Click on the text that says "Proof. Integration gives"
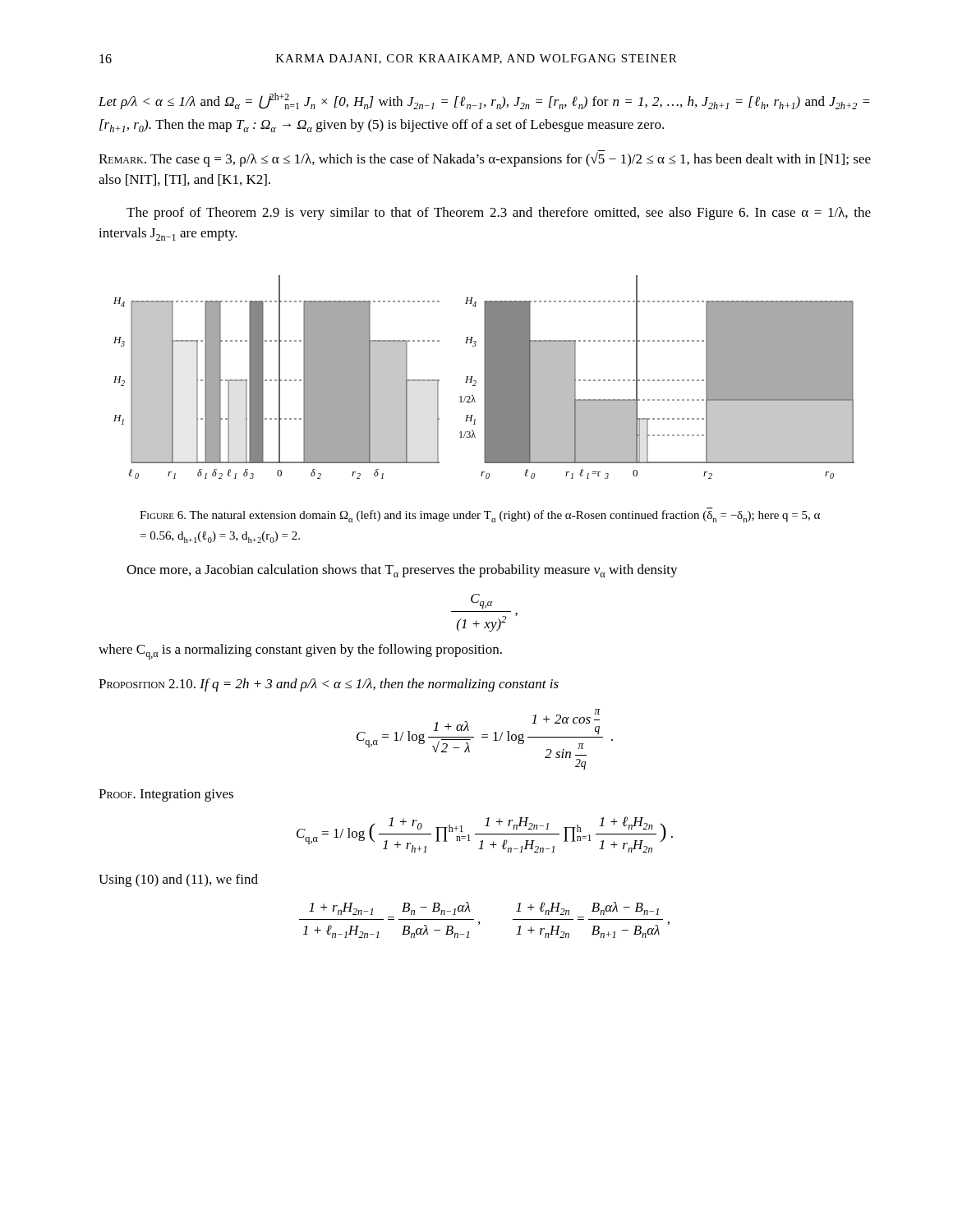 pos(166,794)
